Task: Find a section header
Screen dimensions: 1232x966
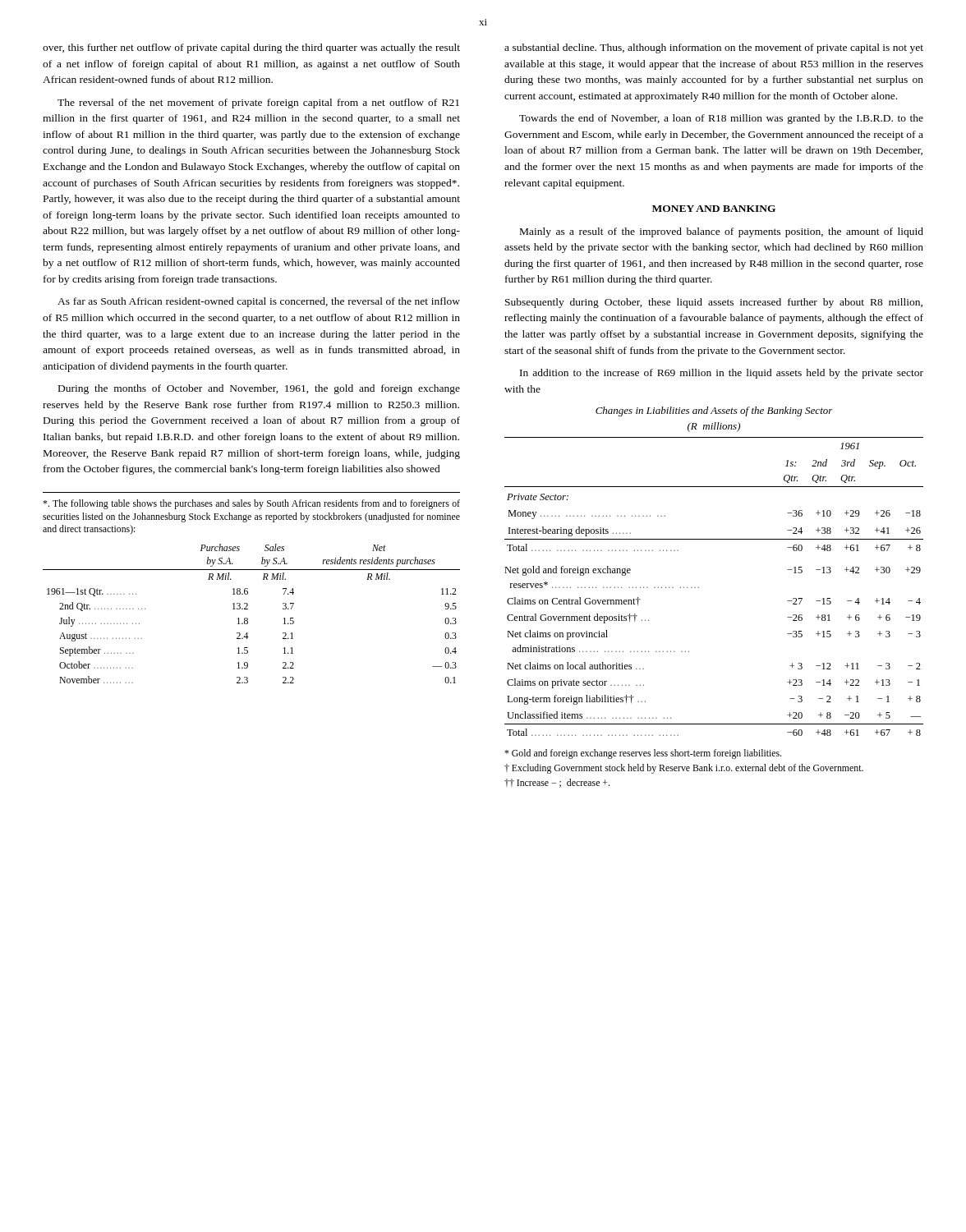Action: [x=714, y=208]
